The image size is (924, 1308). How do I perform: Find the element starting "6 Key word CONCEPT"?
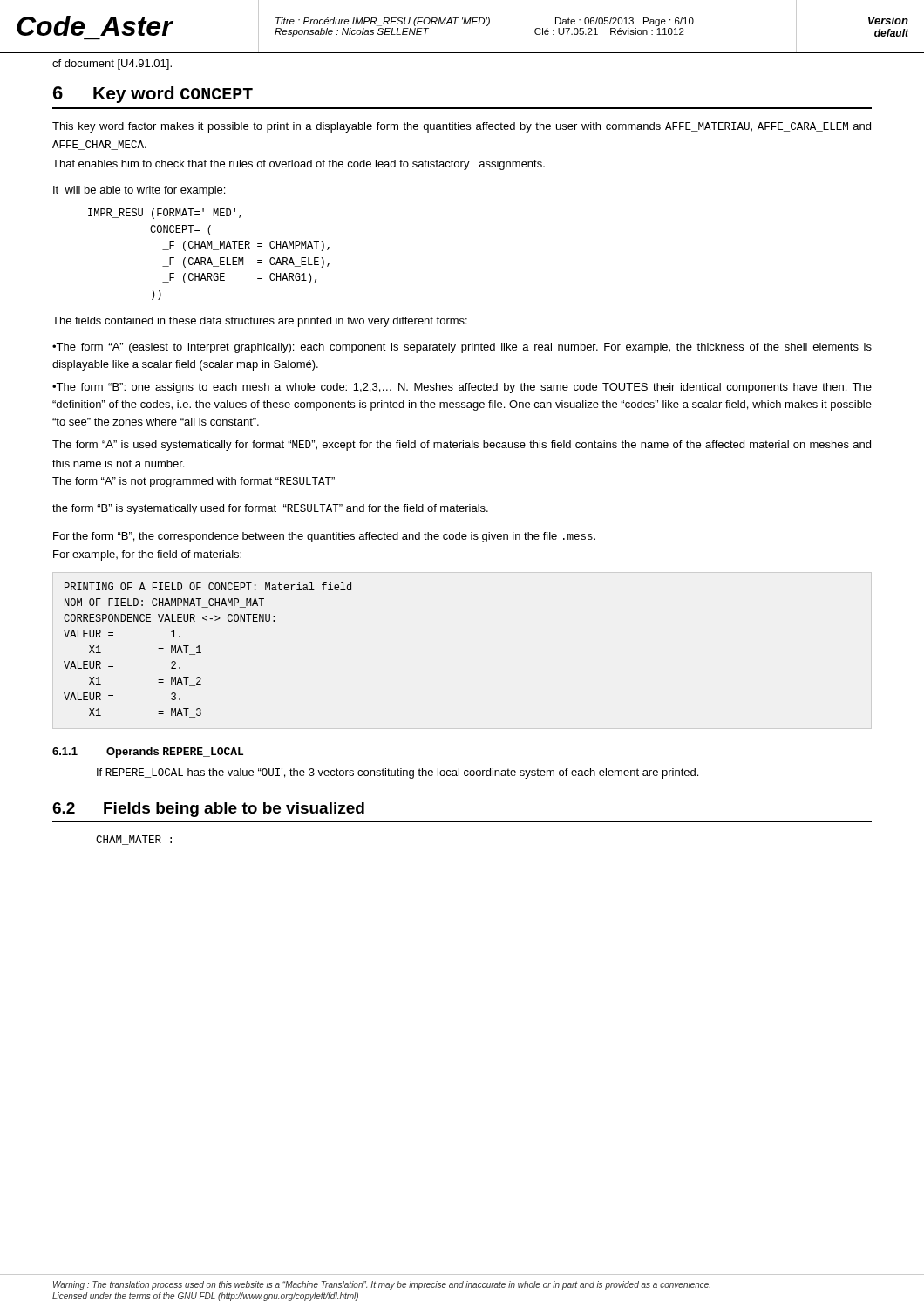tap(153, 93)
